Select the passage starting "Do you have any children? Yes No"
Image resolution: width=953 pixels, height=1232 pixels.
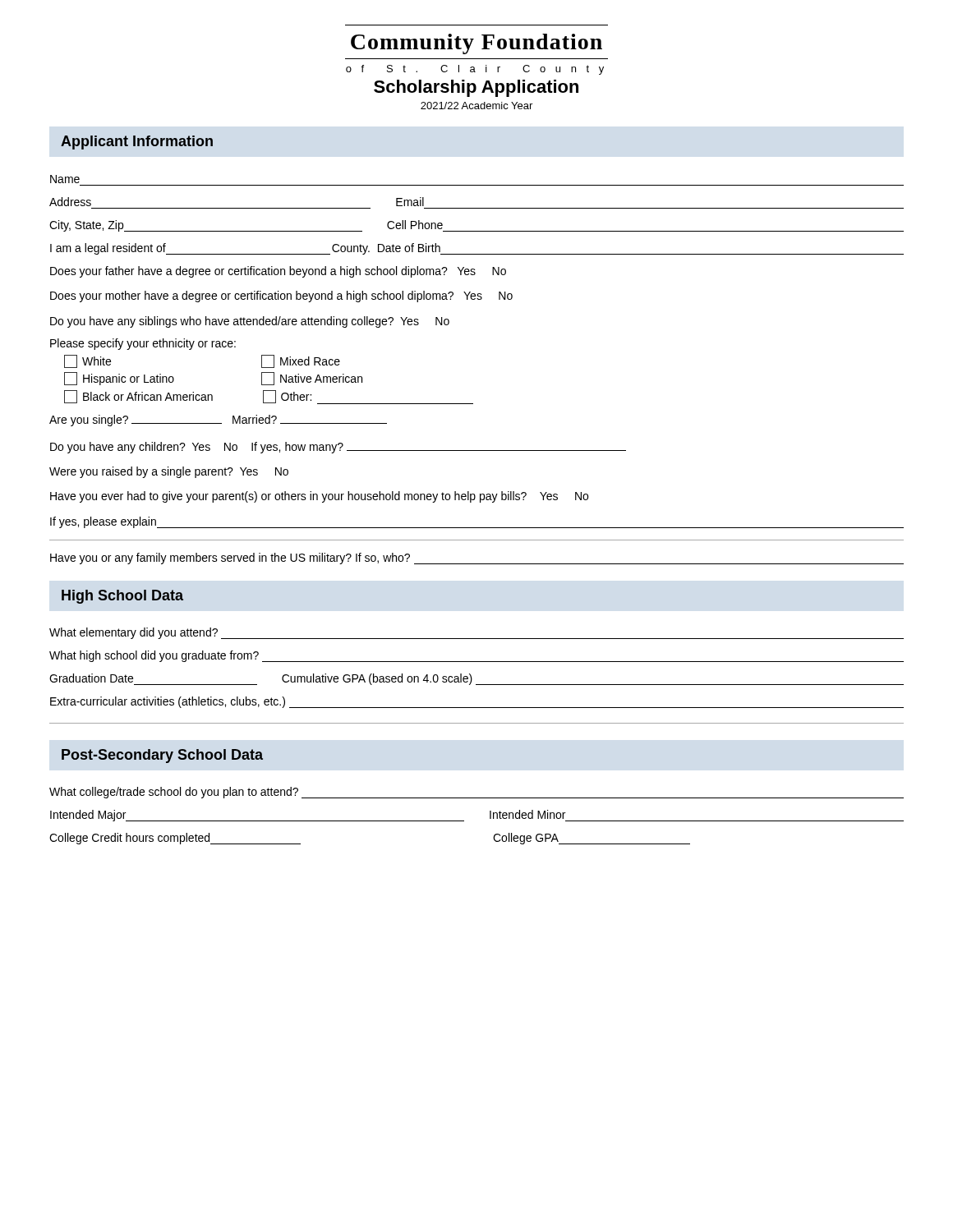[338, 444]
